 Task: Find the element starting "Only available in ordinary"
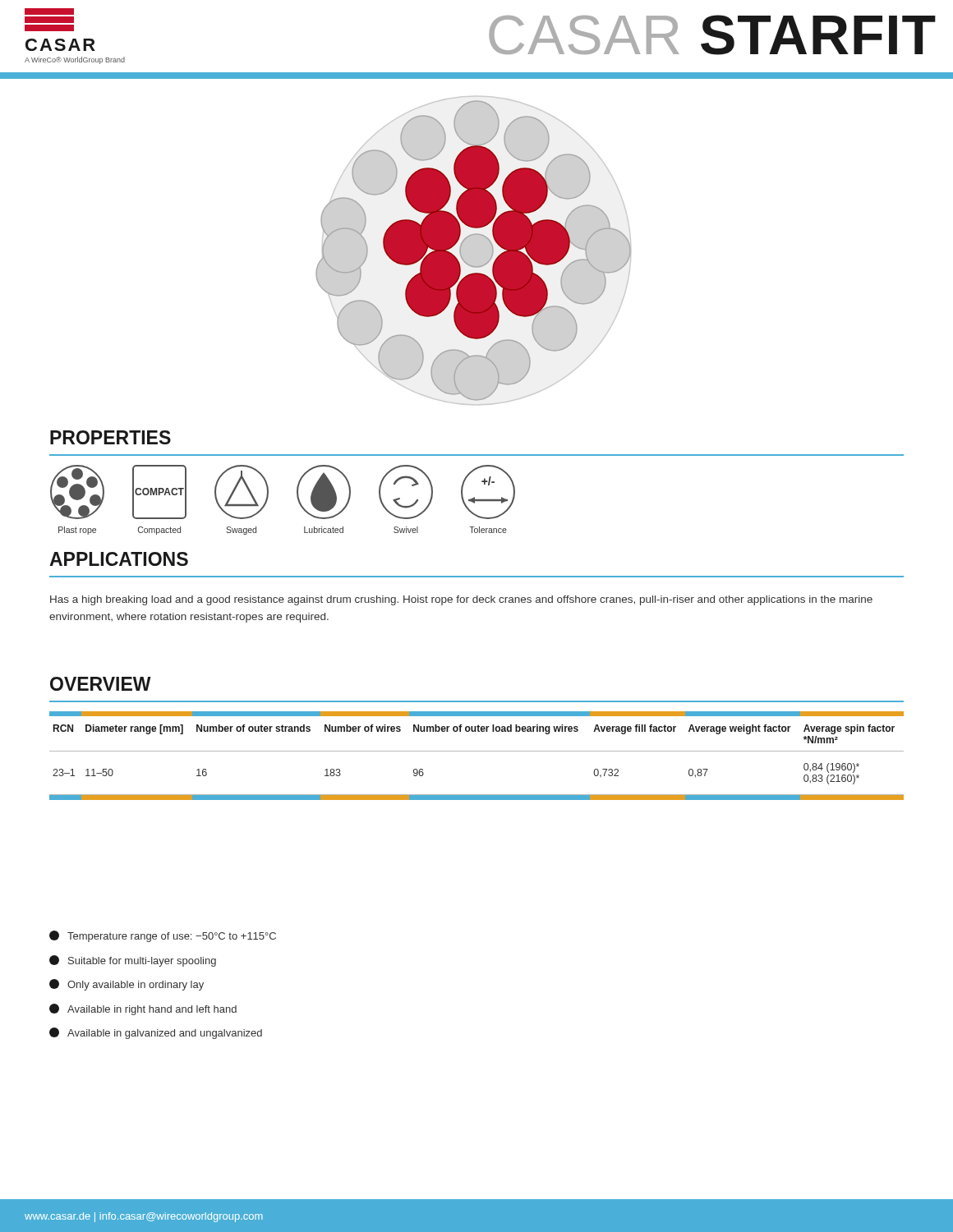127,985
